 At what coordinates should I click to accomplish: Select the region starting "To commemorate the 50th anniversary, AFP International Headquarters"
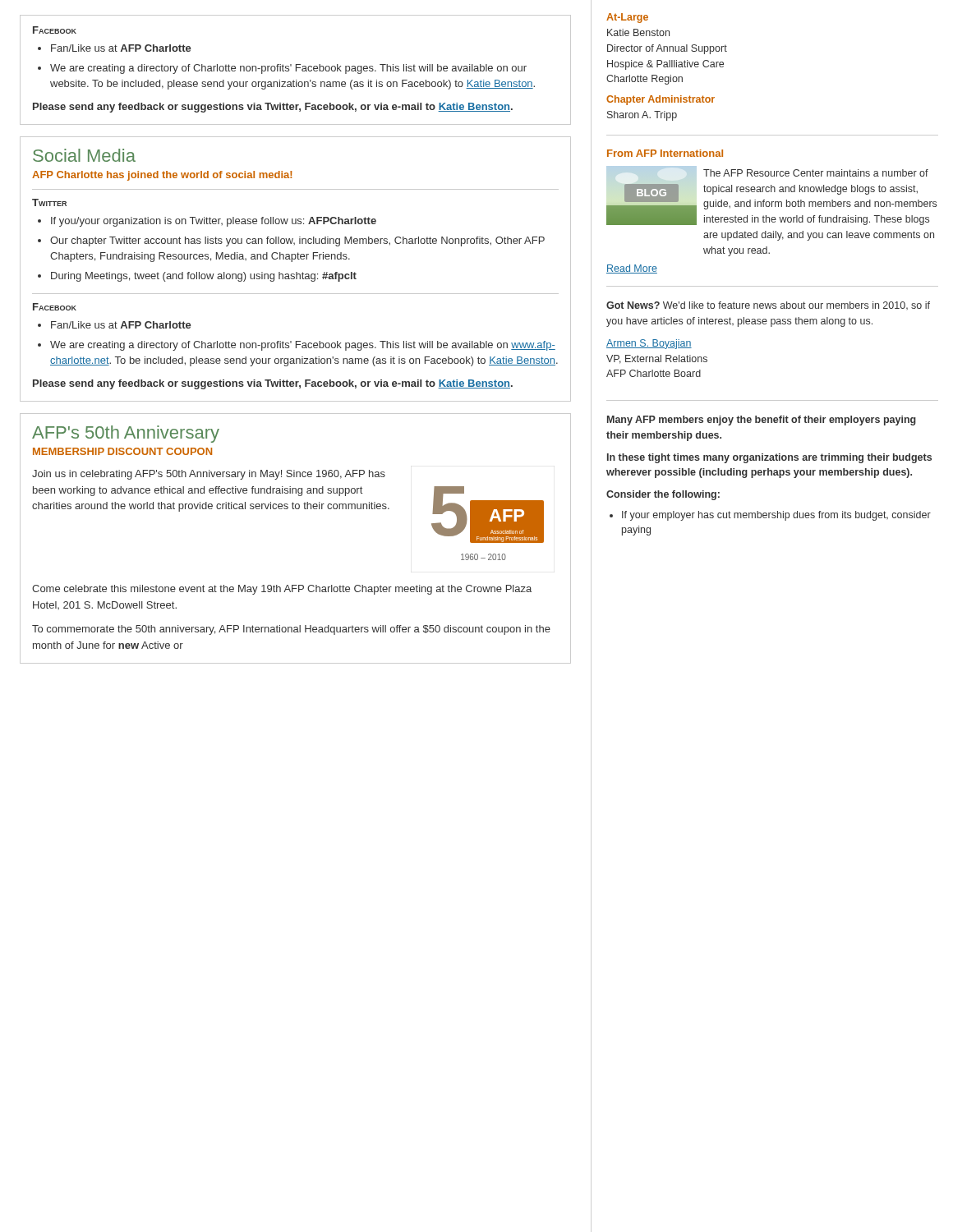[291, 637]
